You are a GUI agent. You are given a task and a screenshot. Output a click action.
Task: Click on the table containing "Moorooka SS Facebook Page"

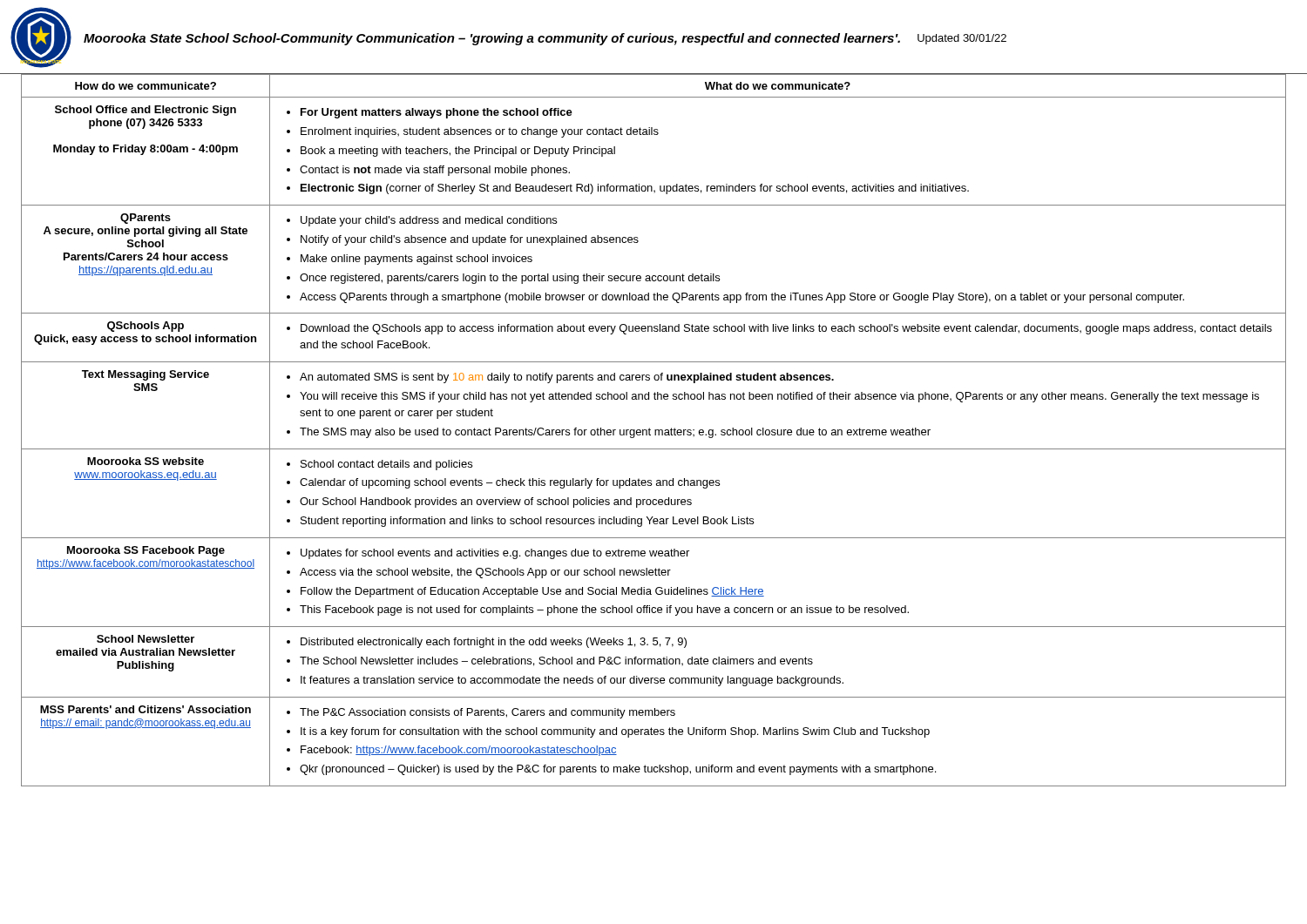pyautogui.click(x=654, y=430)
